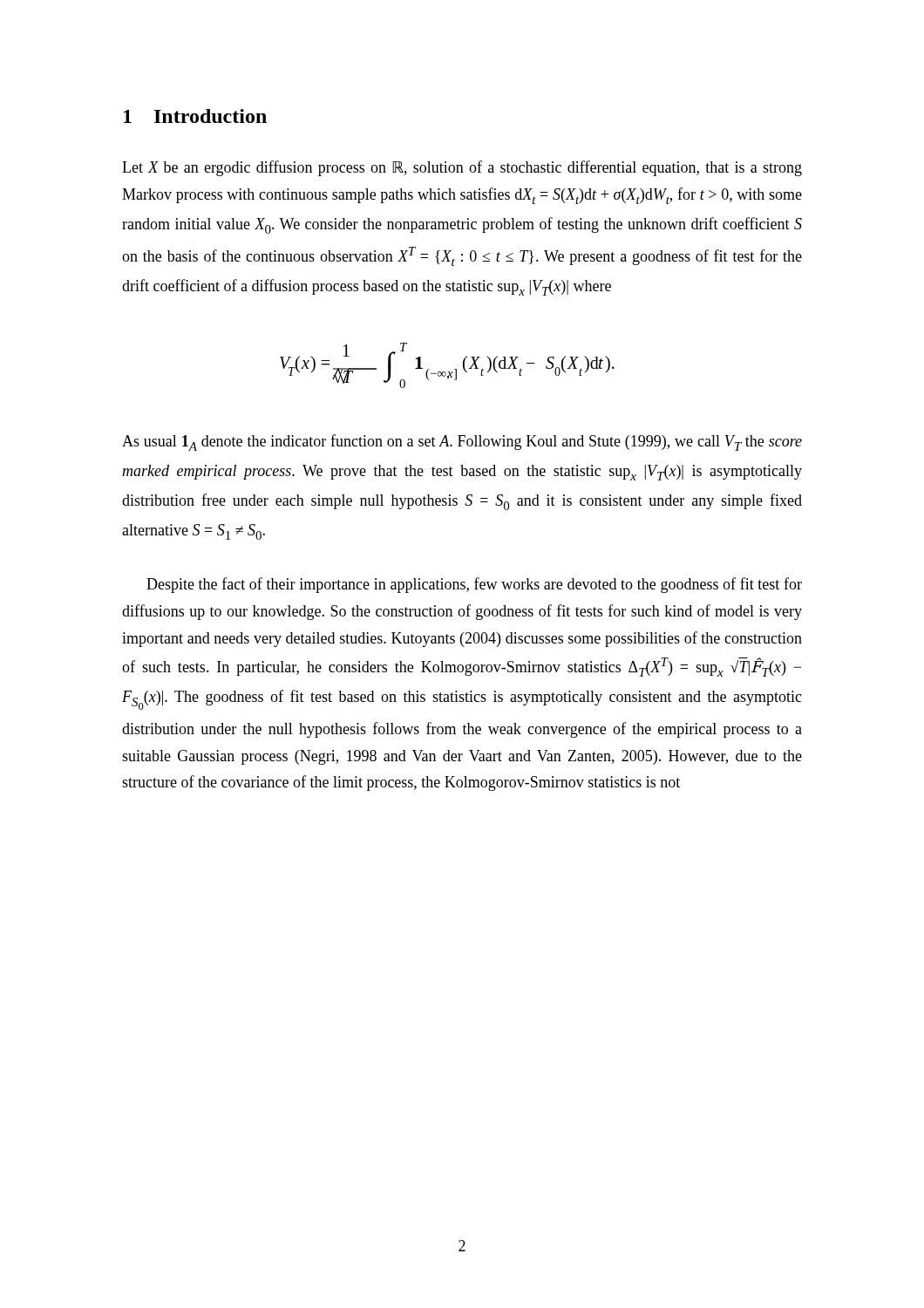Point to the region starting "As usual 1A"
The image size is (924, 1308).
pyautogui.click(x=462, y=487)
